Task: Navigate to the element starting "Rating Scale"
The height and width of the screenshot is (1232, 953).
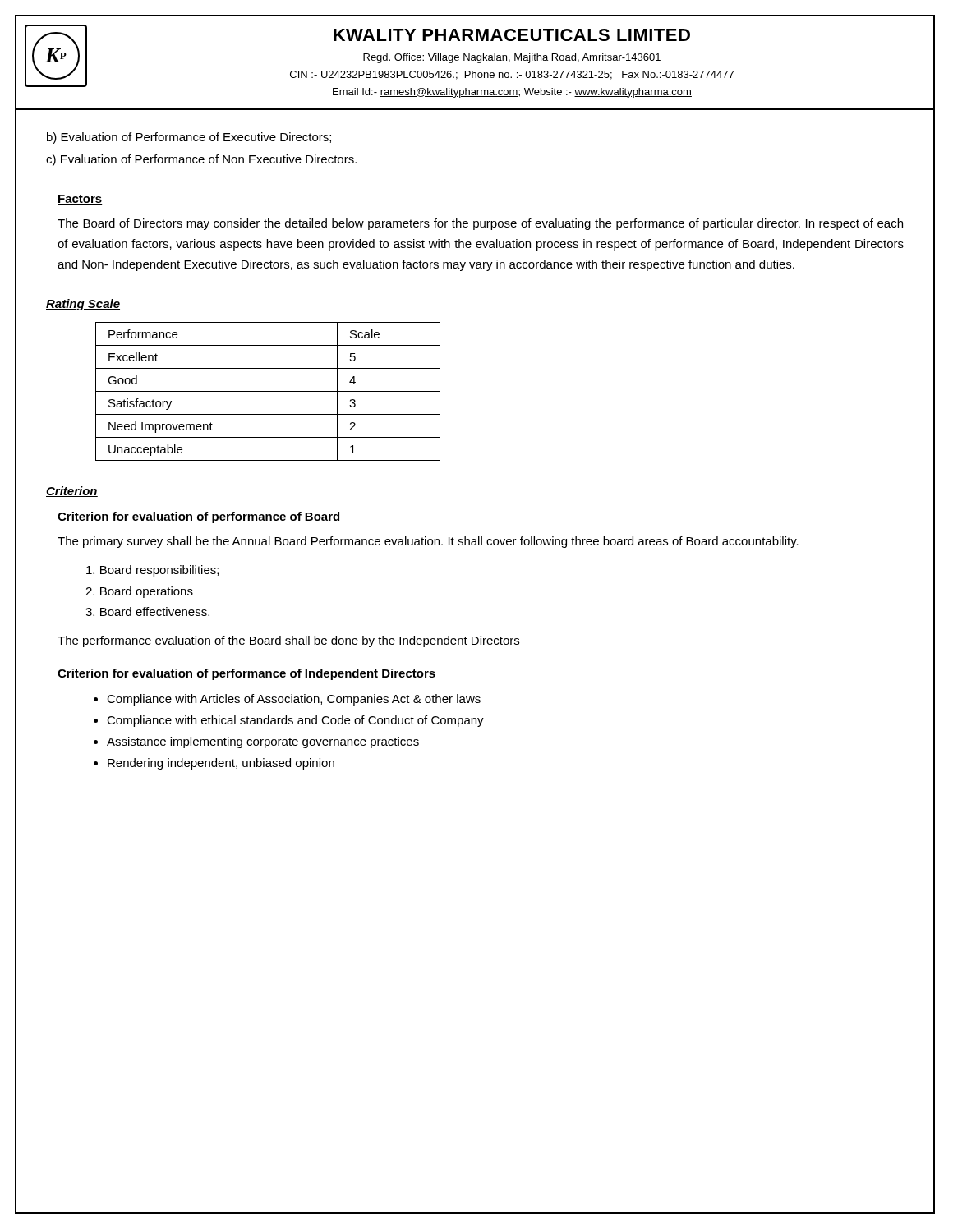Action: 83,303
